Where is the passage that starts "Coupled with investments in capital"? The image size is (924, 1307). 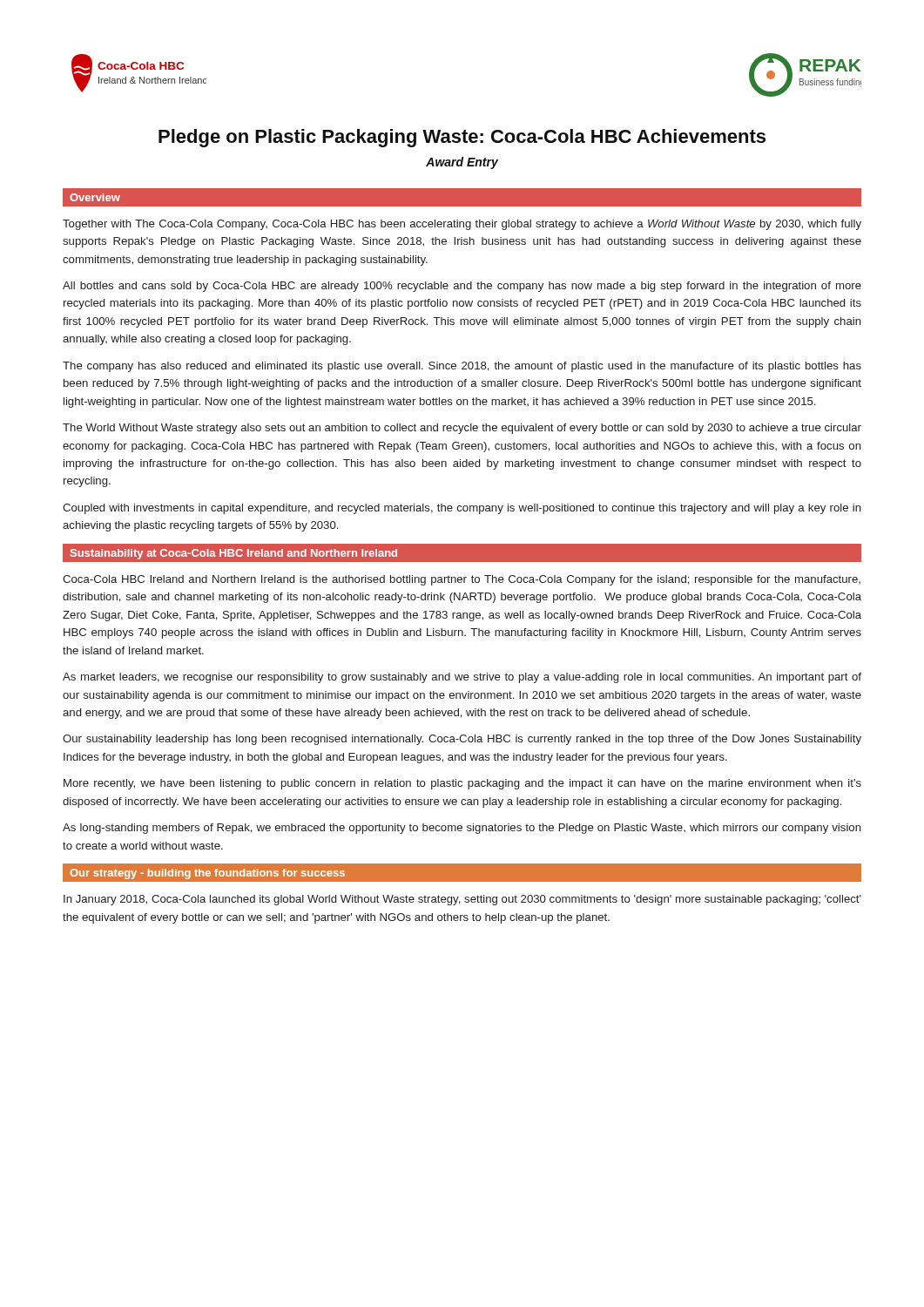(462, 516)
